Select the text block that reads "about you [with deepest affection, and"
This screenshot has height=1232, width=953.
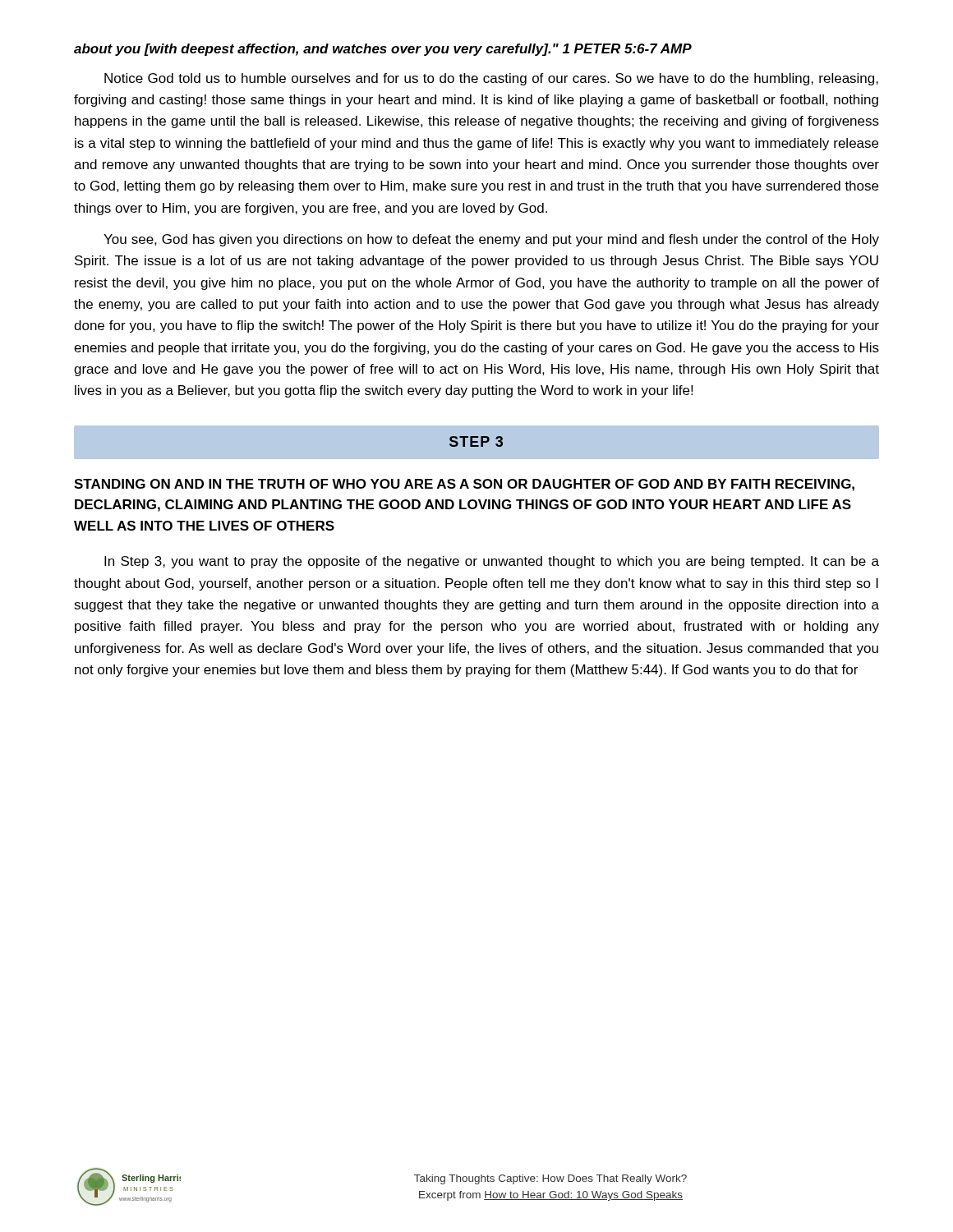[x=476, y=50]
